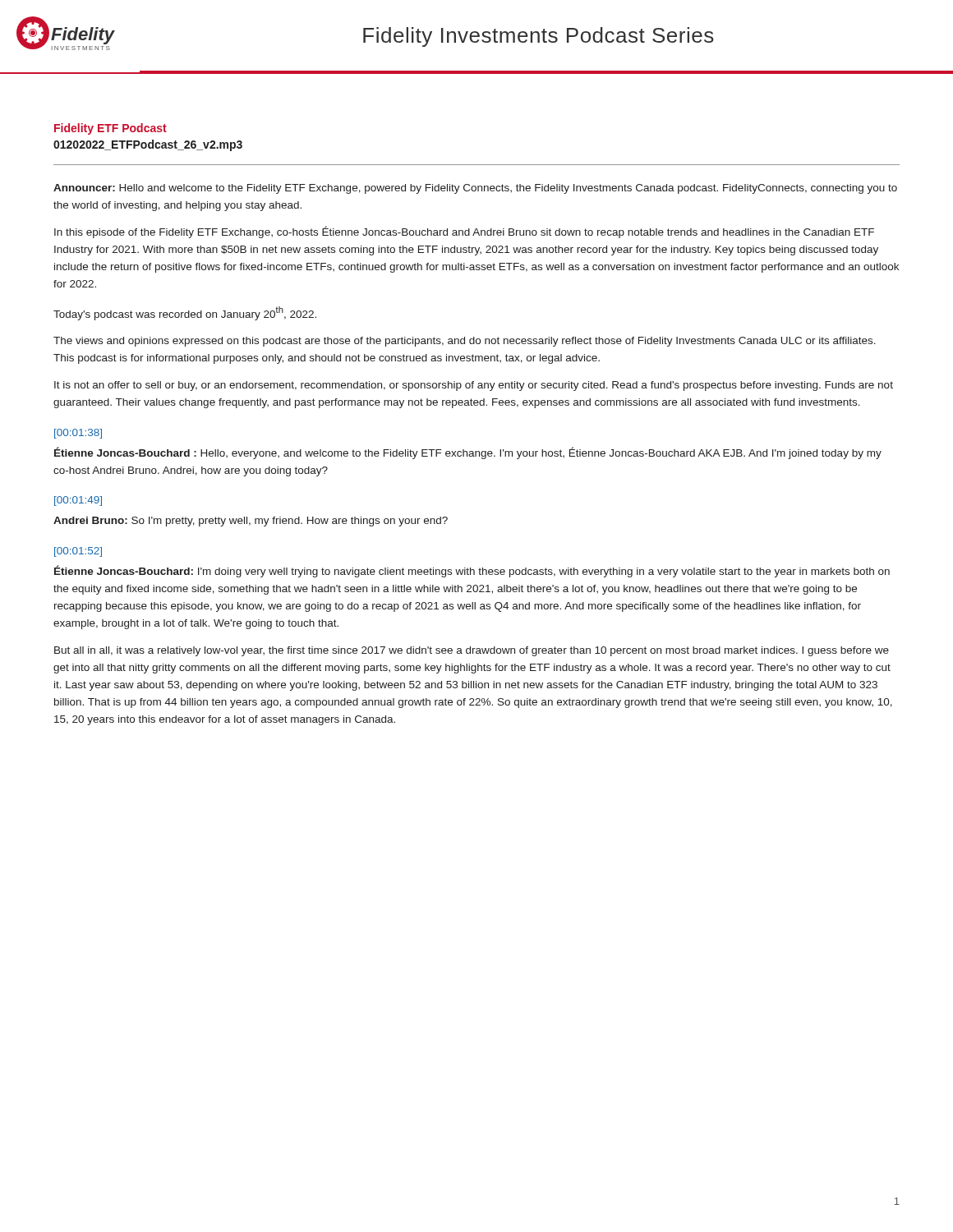Viewport: 953px width, 1232px height.
Task: Find the block starting "Today's podcast was"
Action: click(x=185, y=312)
